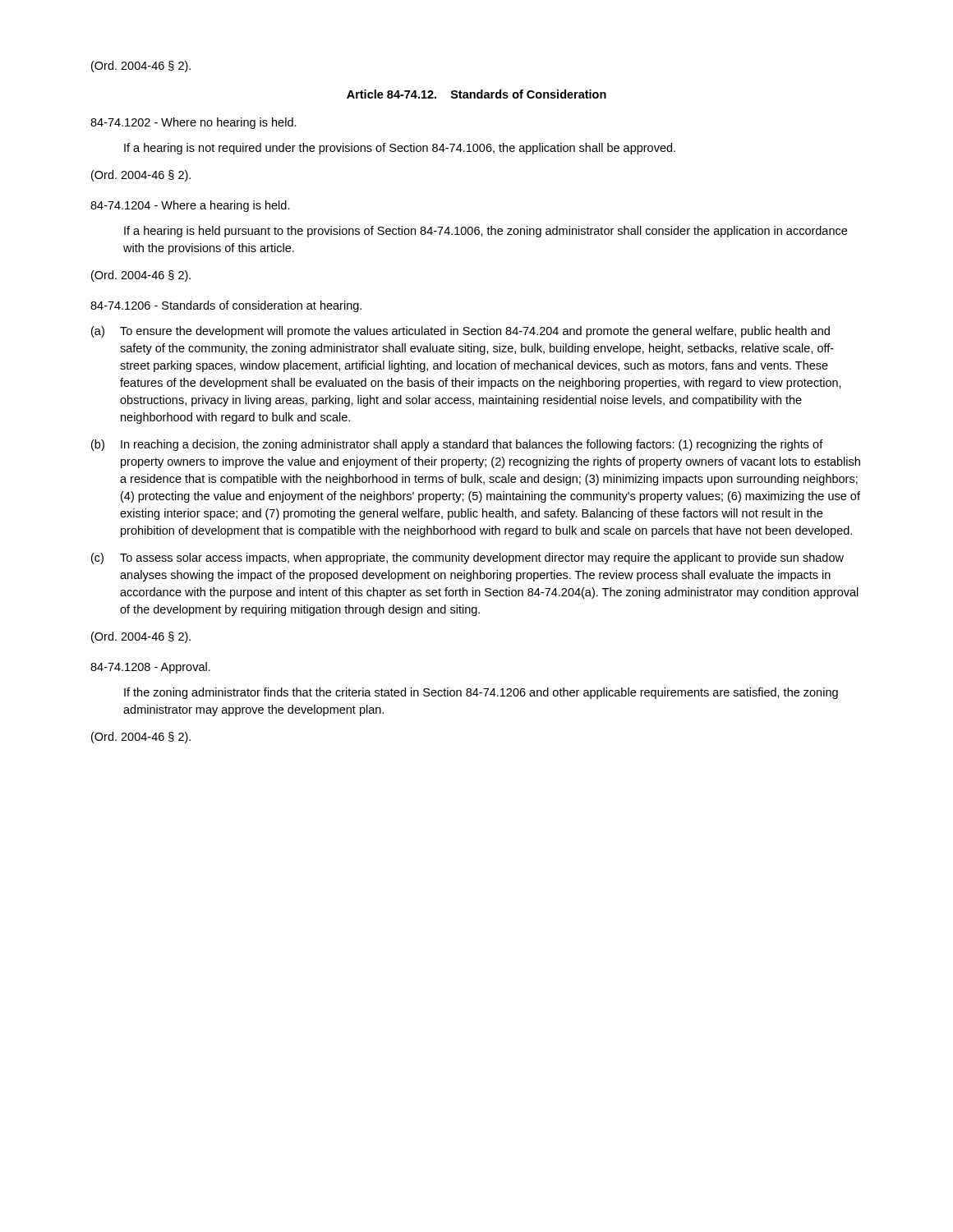Find the passage starting "(a) To ensure the development will promote"
This screenshot has width=953, height=1232.
pos(476,375)
